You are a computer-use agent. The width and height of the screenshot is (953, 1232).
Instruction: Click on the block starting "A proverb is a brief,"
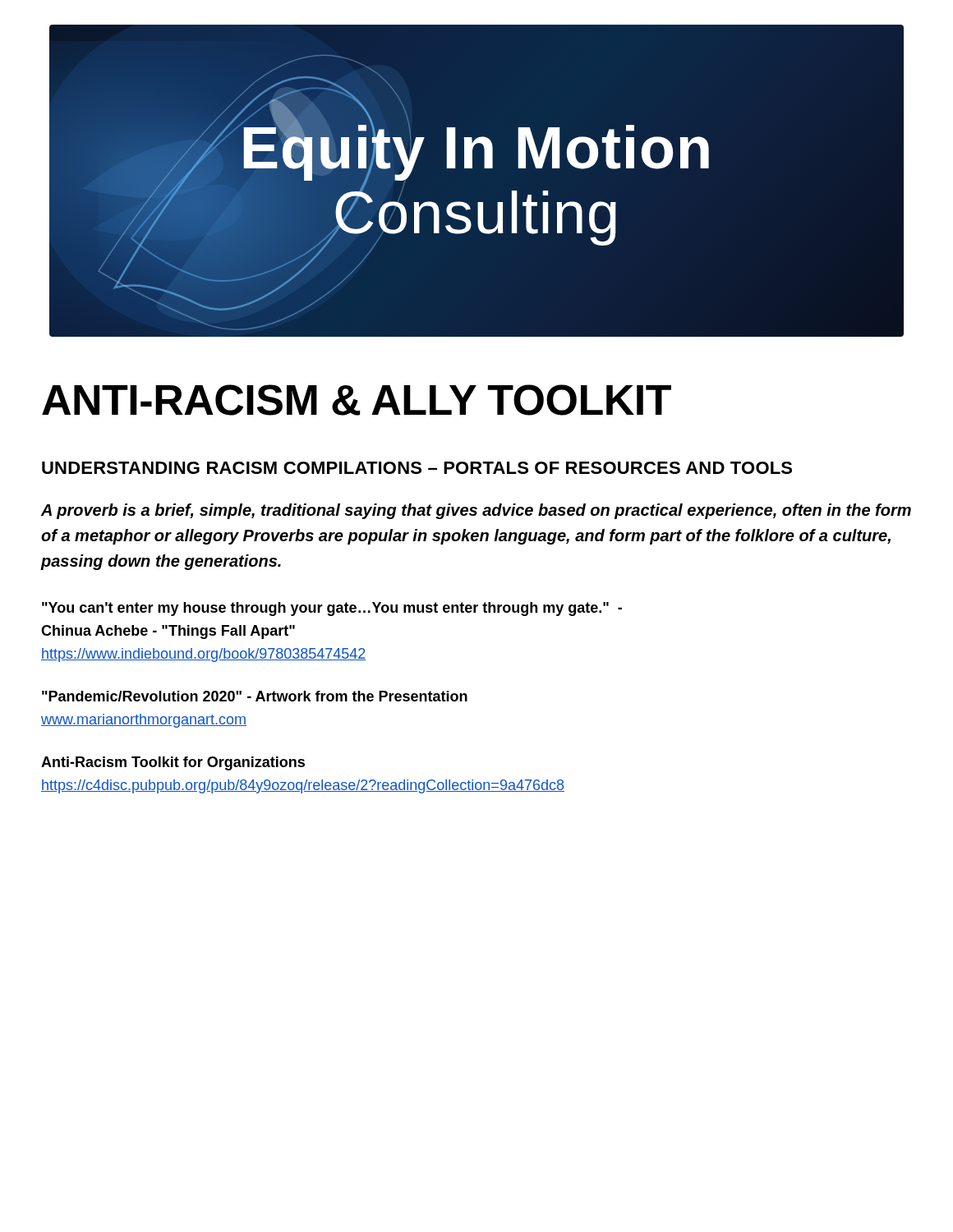click(x=476, y=536)
